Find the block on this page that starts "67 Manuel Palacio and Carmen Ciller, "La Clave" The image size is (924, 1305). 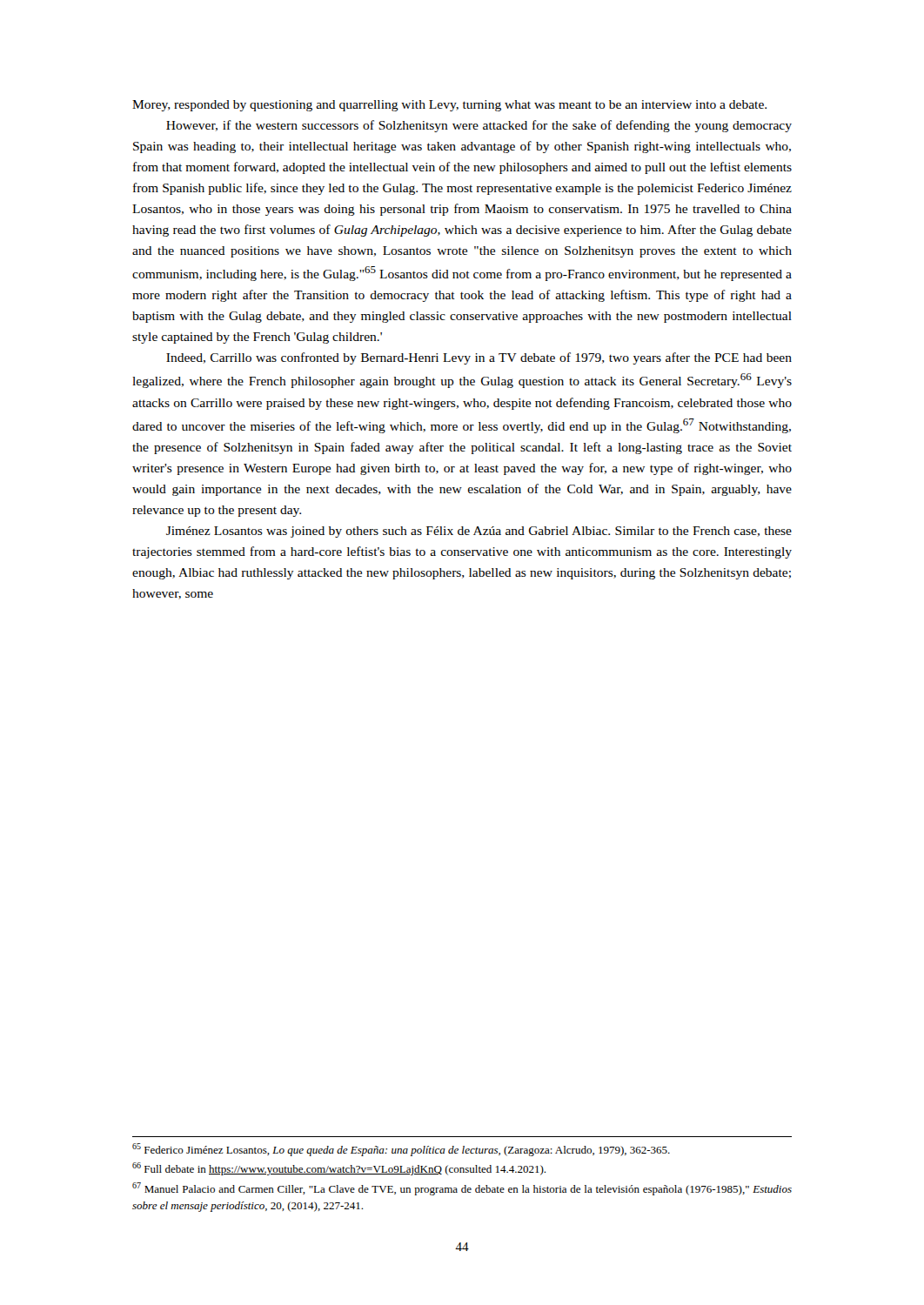tap(462, 1197)
